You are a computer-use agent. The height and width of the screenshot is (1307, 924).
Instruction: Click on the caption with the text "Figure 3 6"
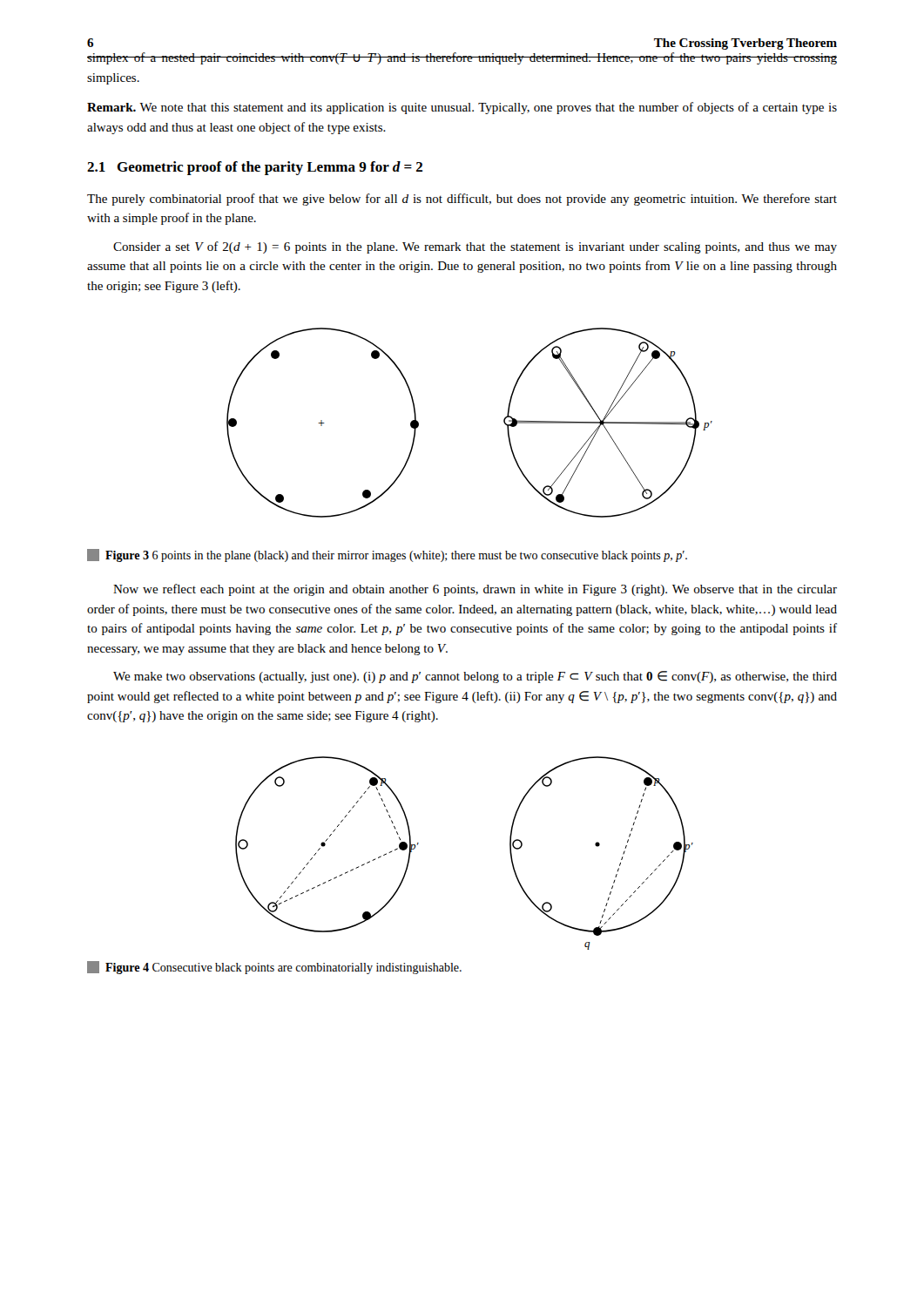[x=387, y=555]
